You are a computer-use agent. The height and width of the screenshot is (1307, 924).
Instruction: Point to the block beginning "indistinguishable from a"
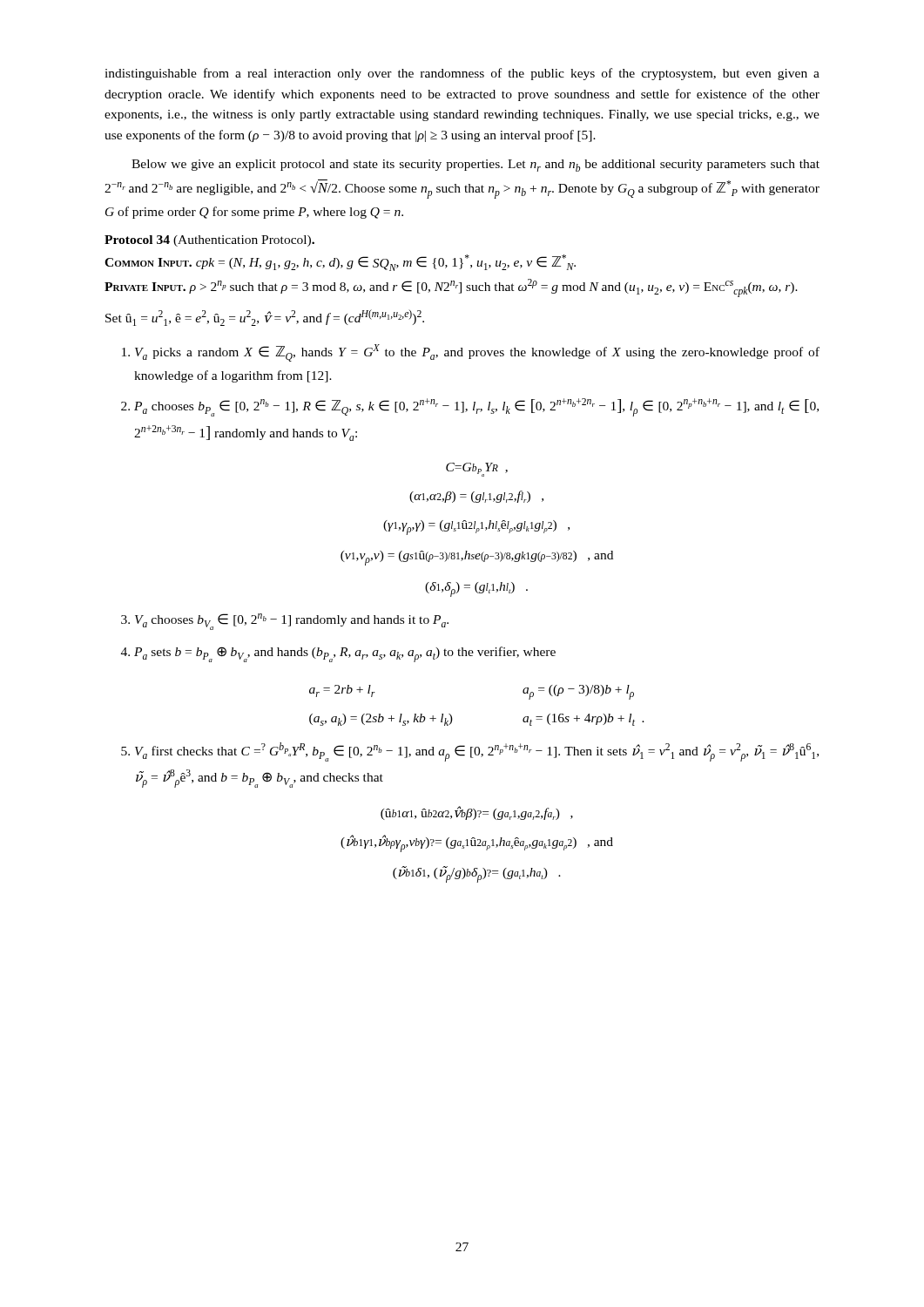tap(462, 104)
